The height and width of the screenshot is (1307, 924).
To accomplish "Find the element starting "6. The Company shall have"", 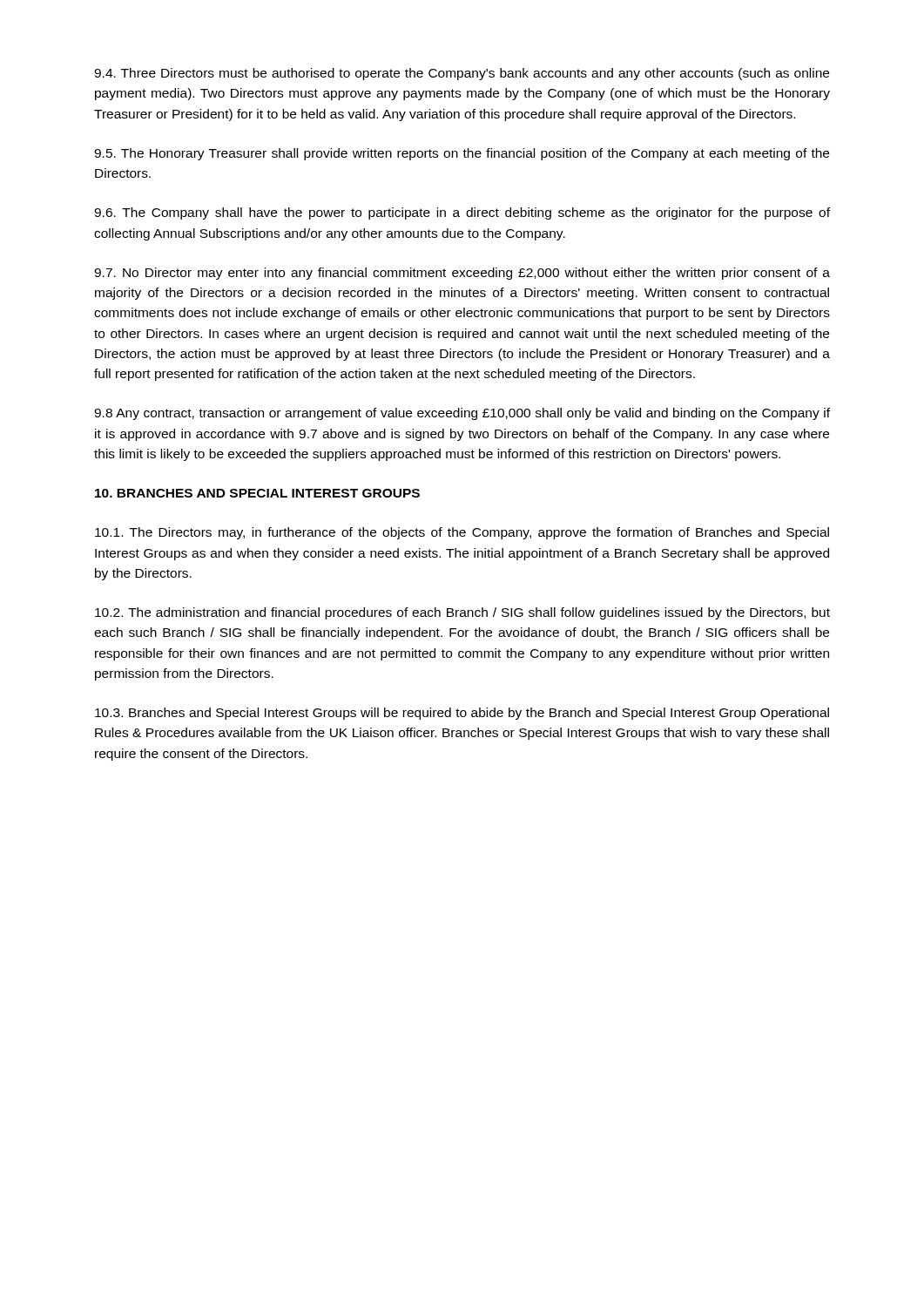I will (x=462, y=223).
